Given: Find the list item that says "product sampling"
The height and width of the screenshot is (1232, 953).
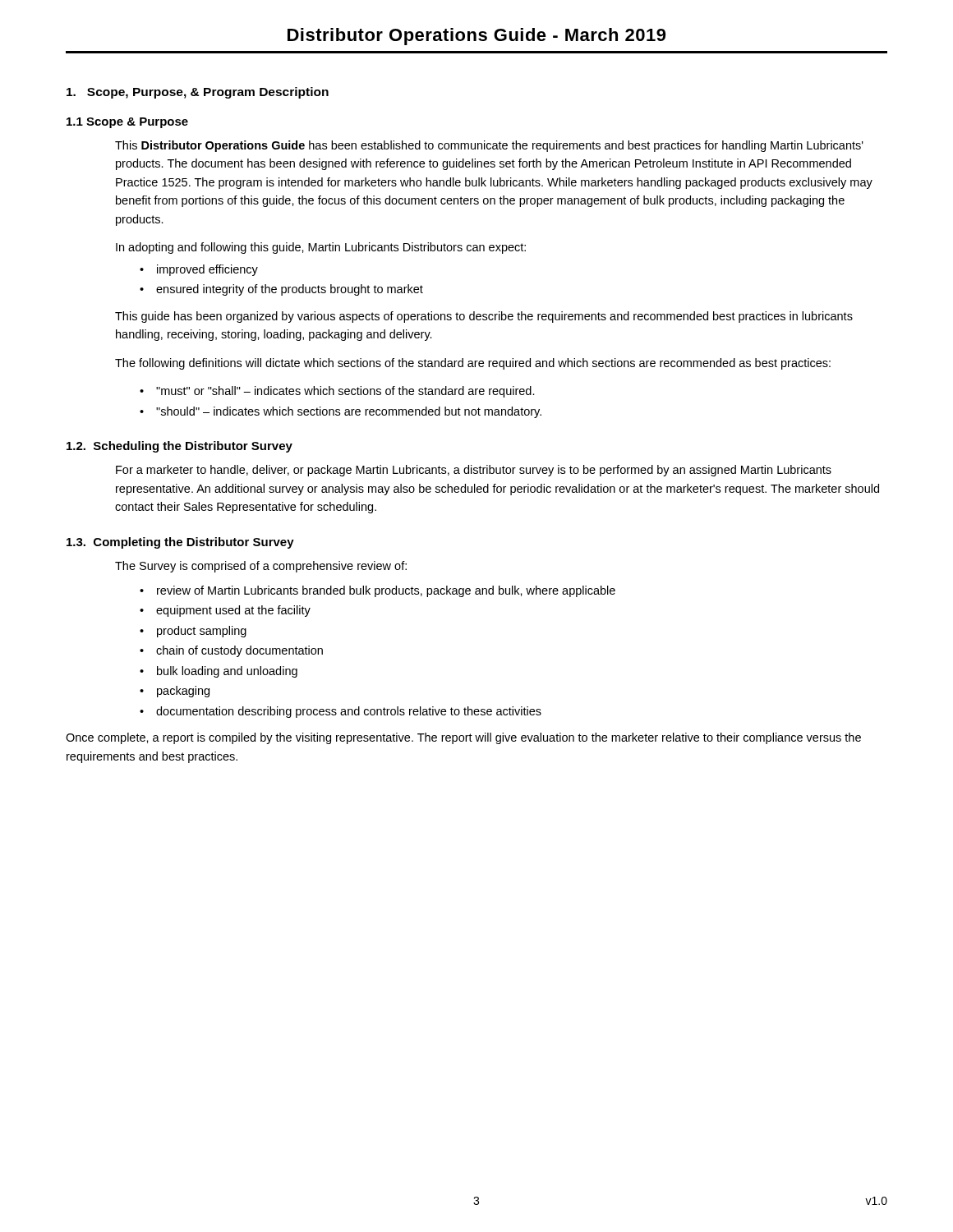Looking at the screenshot, I should pos(201,631).
